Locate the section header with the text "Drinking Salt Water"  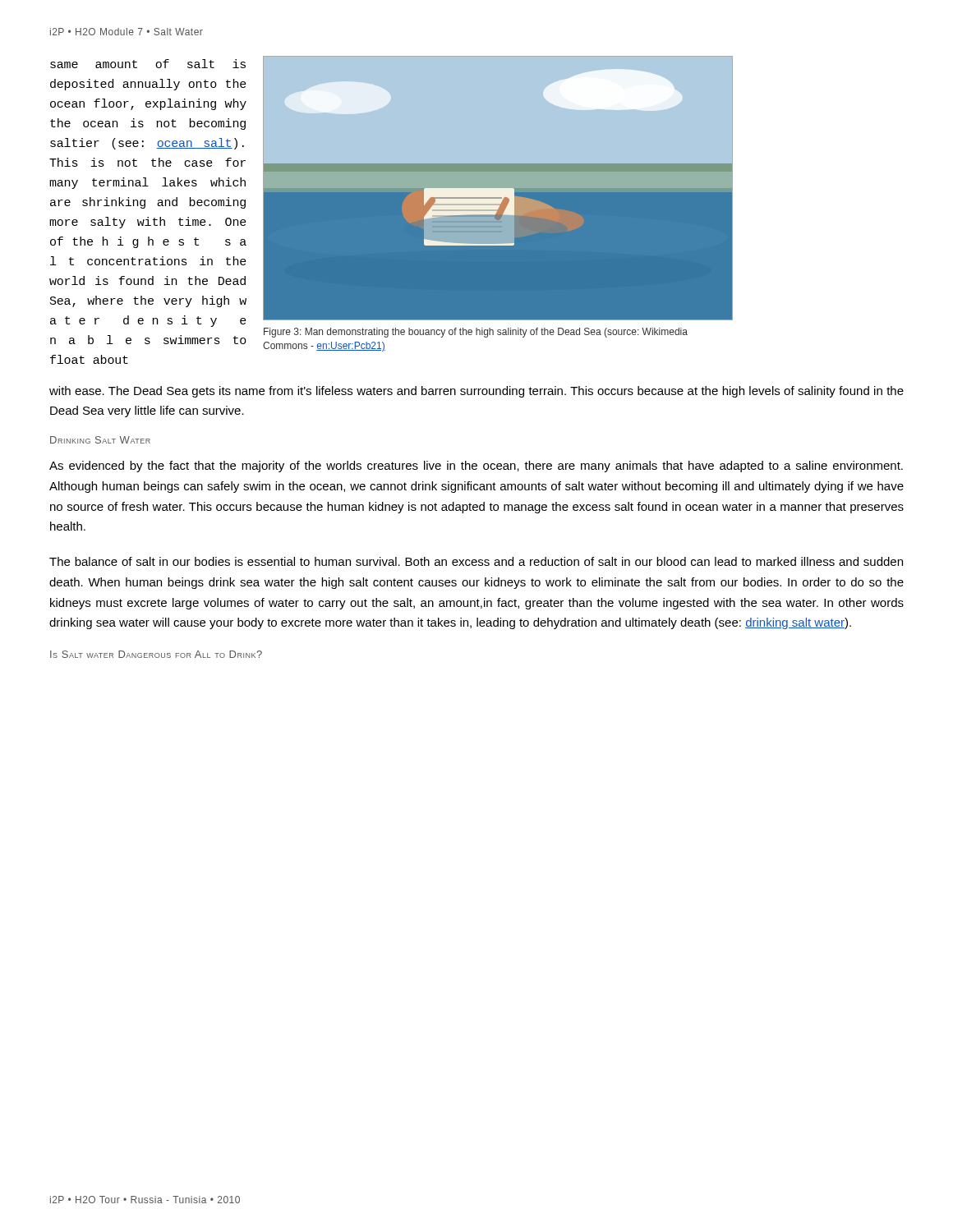(x=100, y=440)
